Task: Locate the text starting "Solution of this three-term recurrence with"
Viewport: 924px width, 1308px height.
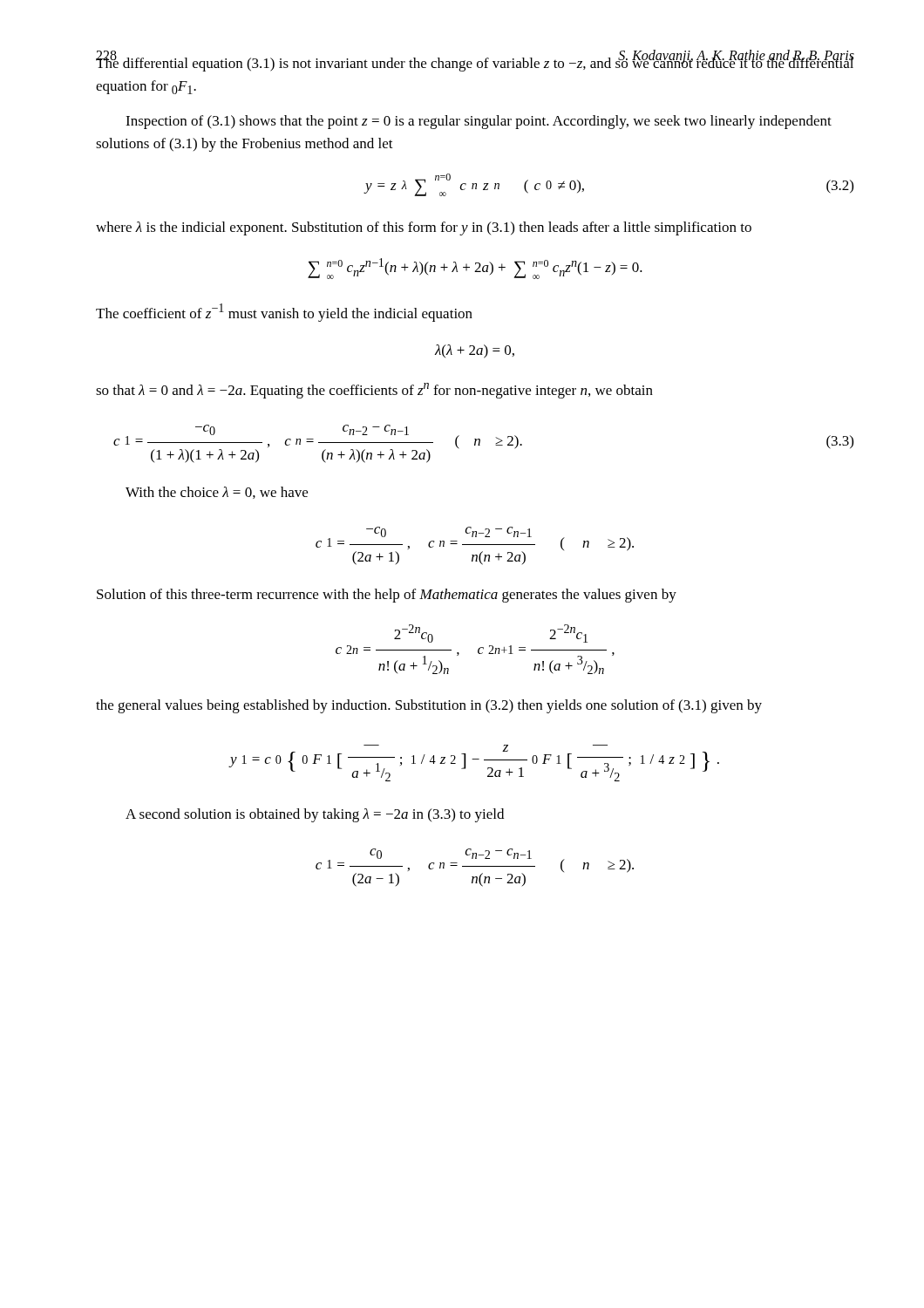Action: tap(386, 594)
